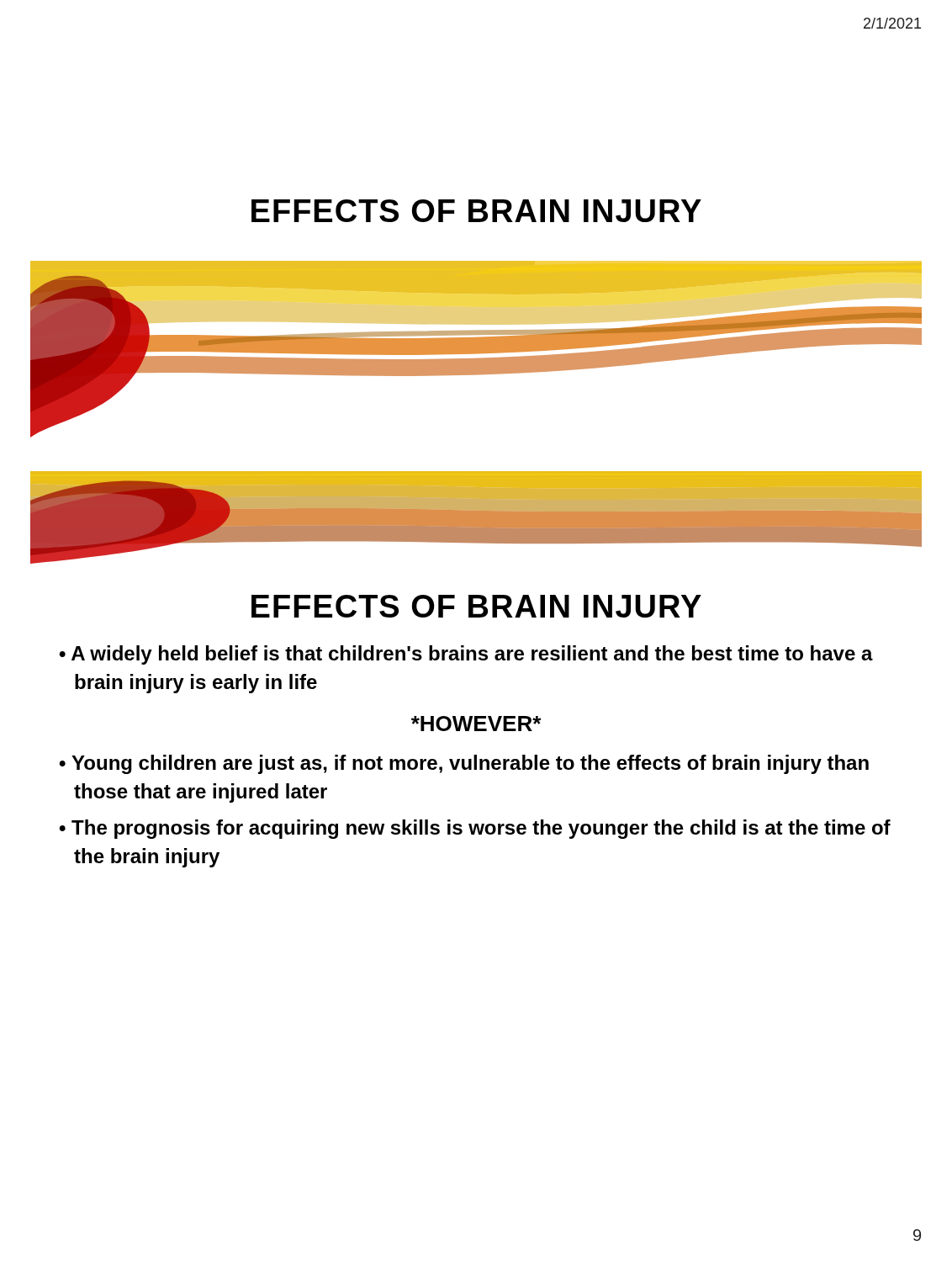Locate the region starting "• The prognosis for acquiring"
Screen dimensions: 1262x952
(475, 842)
